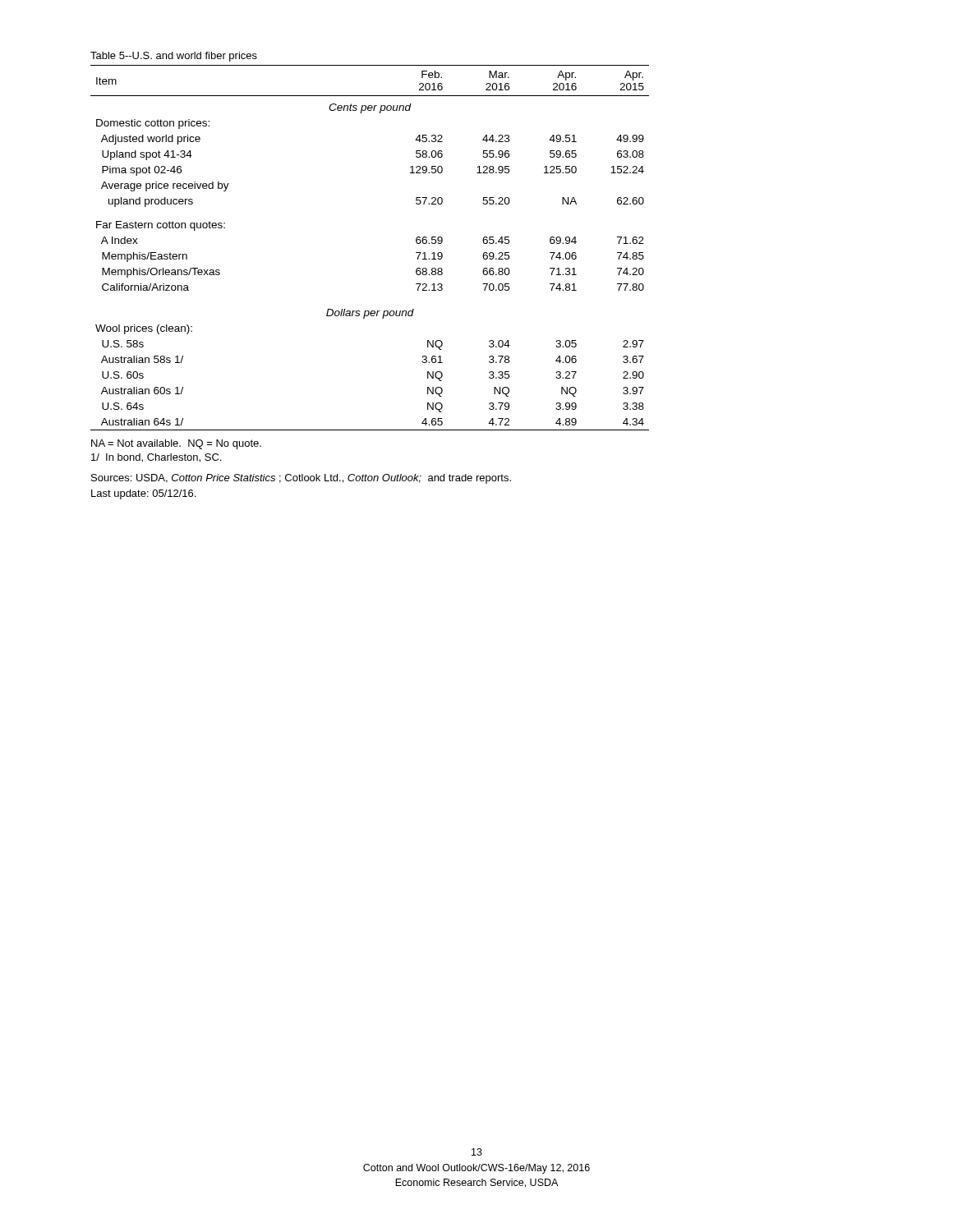
Task: Find the region starting "Sources: USDA, Cotton Price"
Action: coord(301,478)
